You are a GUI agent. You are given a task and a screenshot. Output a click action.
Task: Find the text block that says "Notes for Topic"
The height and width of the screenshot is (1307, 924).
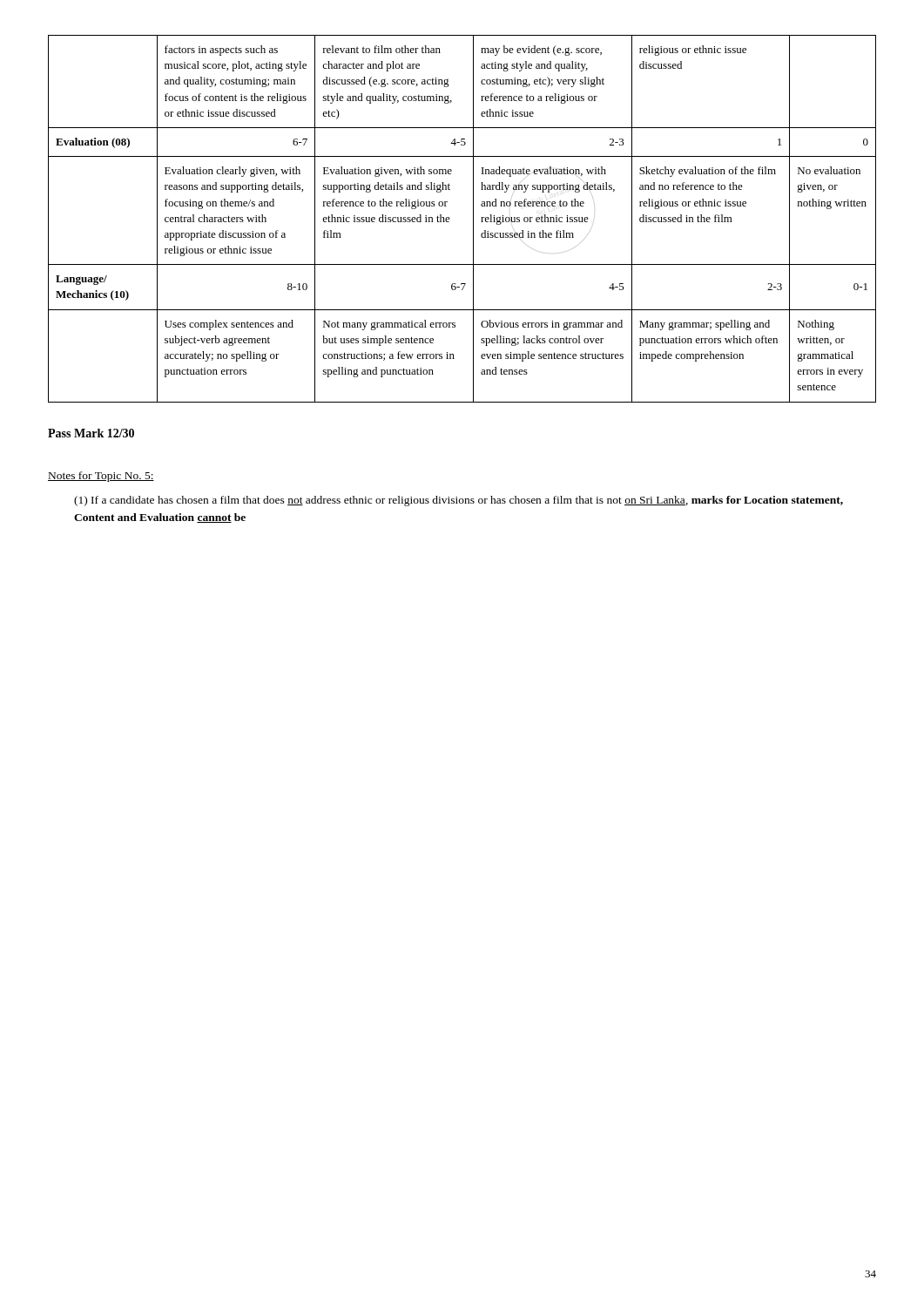[x=462, y=497]
